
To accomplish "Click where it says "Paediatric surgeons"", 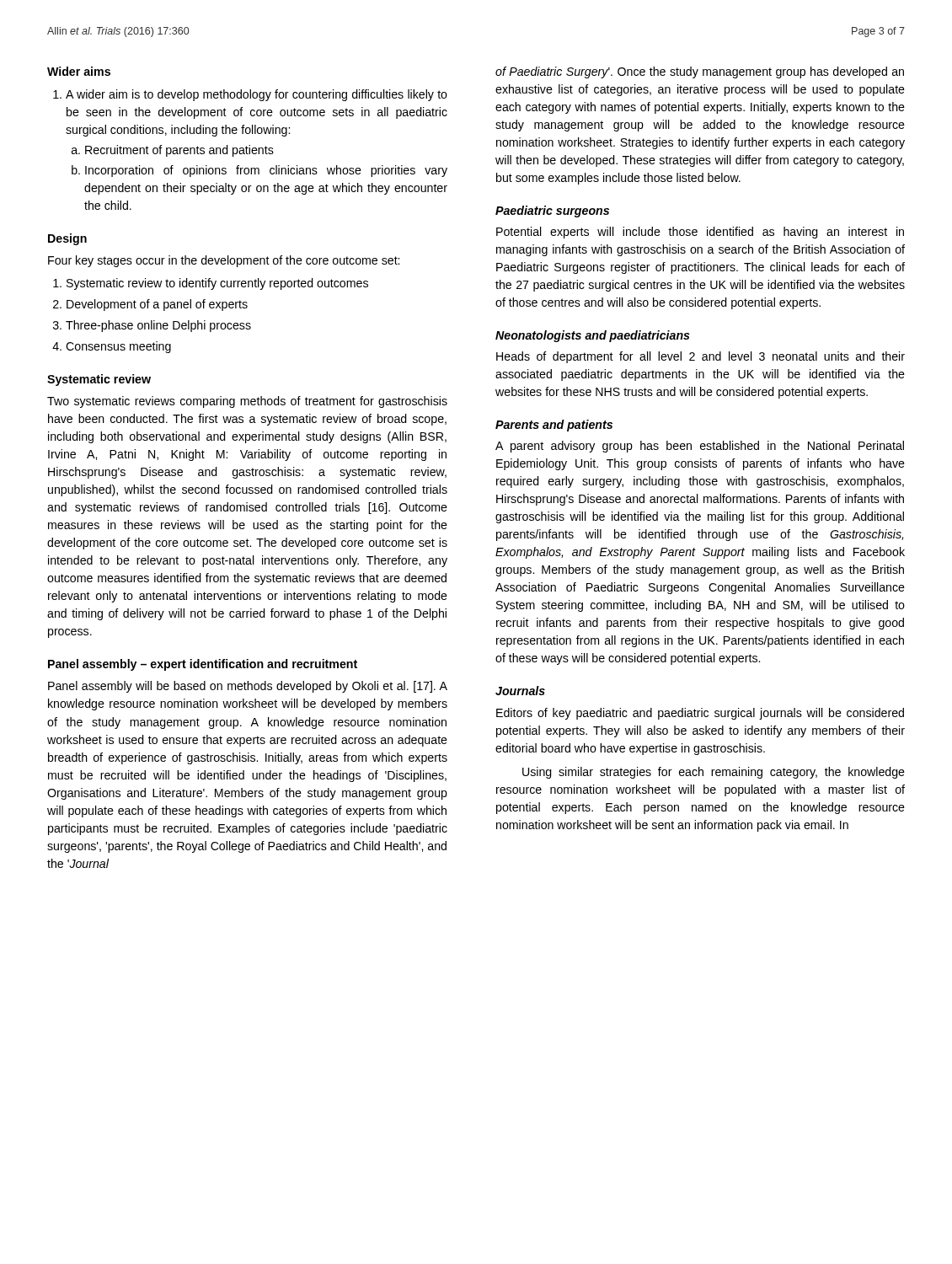I will (x=553, y=211).
